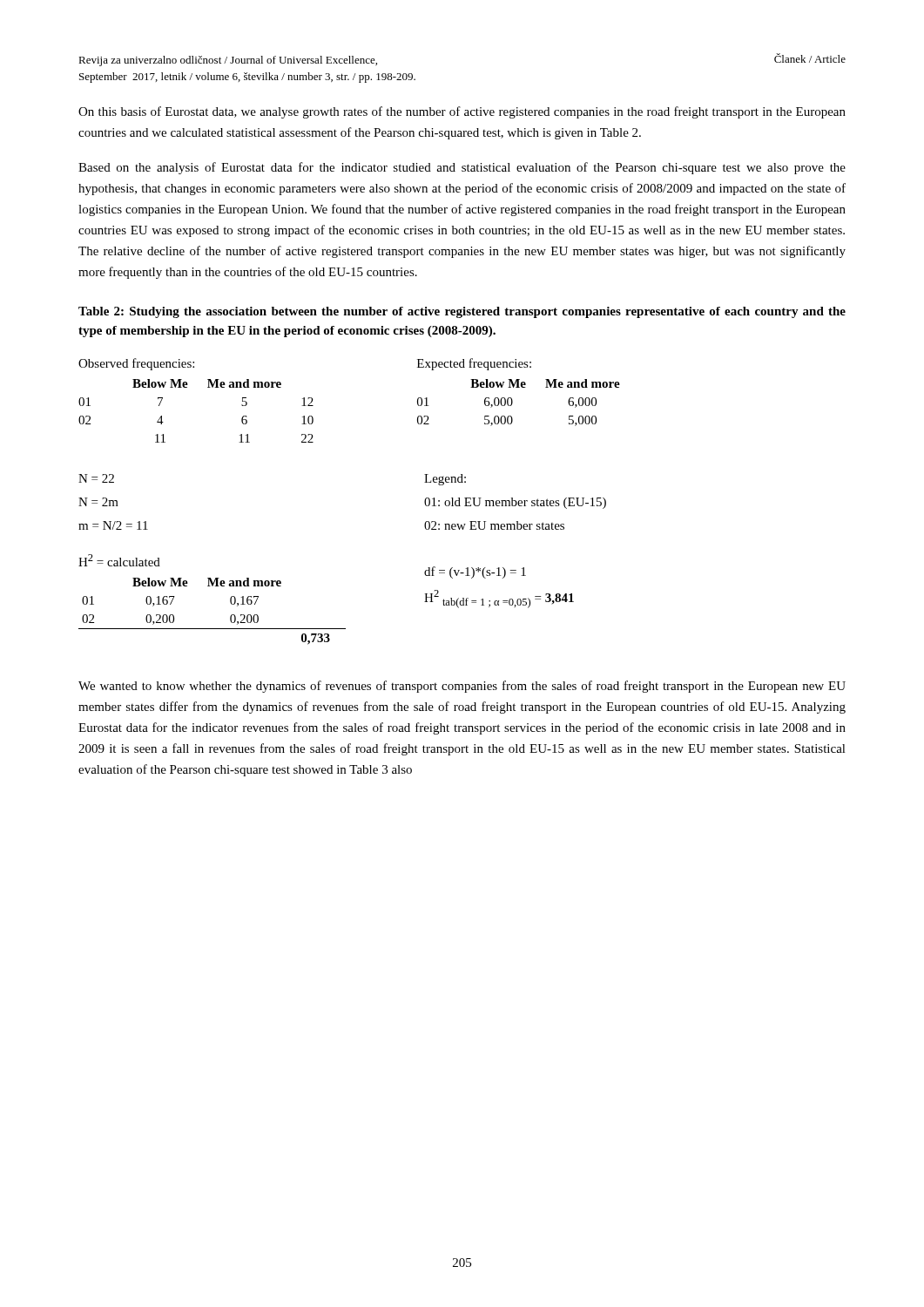
Task: Find the block on this page that starts "Legend: 01: old EU member states"
Action: click(x=515, y=502)
